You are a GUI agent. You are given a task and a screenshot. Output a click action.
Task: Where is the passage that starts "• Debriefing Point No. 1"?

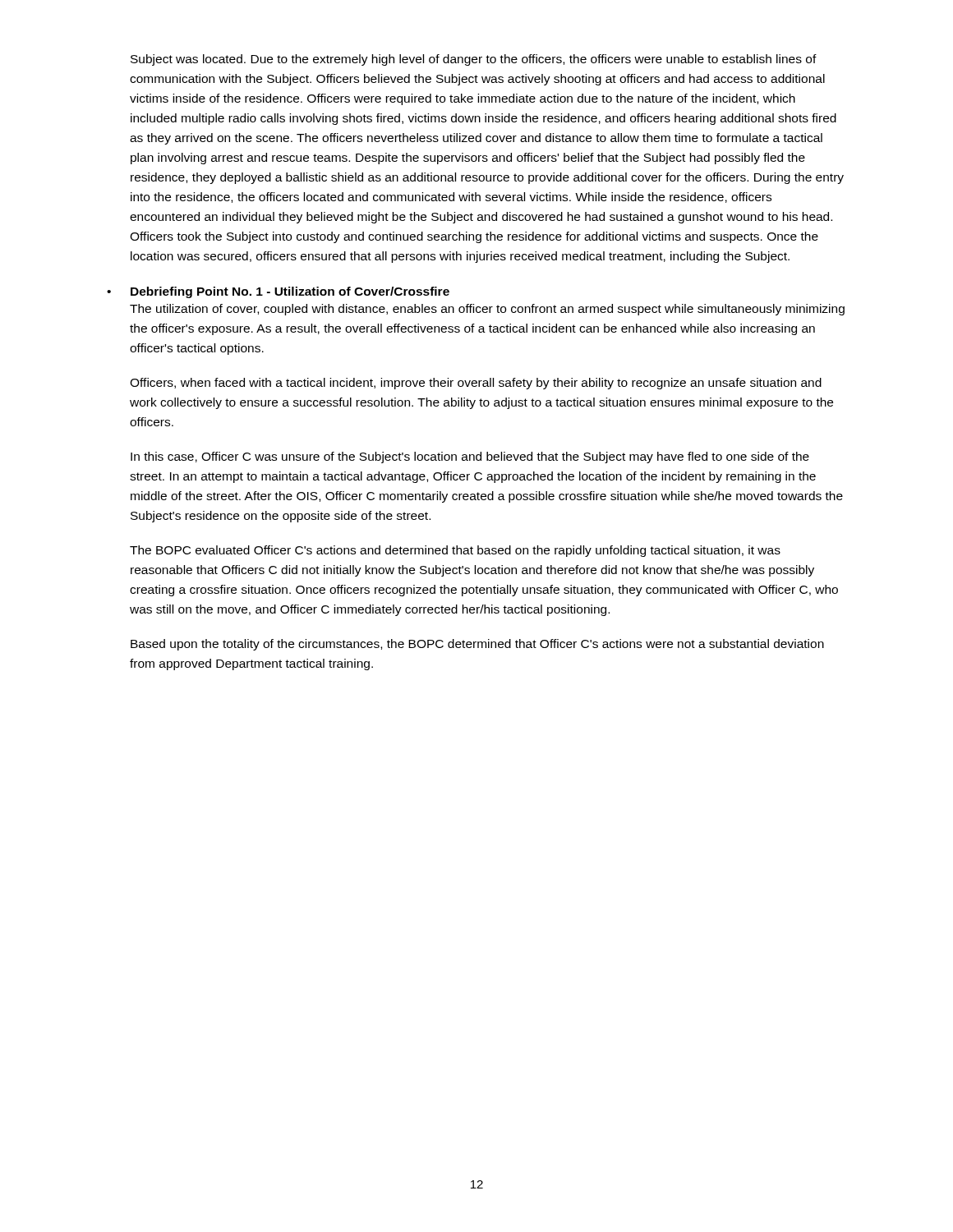click(476, 486)
